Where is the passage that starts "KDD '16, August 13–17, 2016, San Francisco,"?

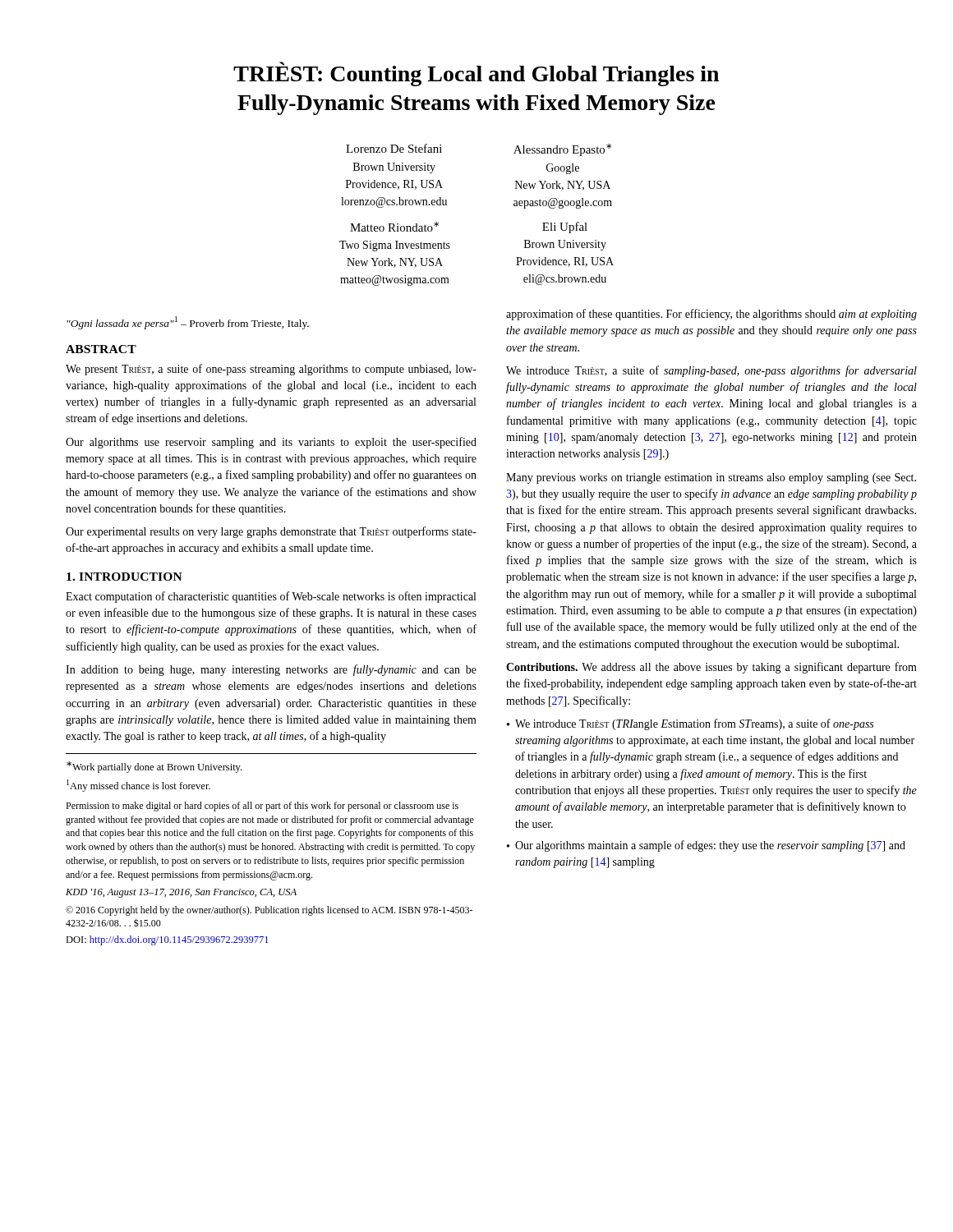coord(181,892)
